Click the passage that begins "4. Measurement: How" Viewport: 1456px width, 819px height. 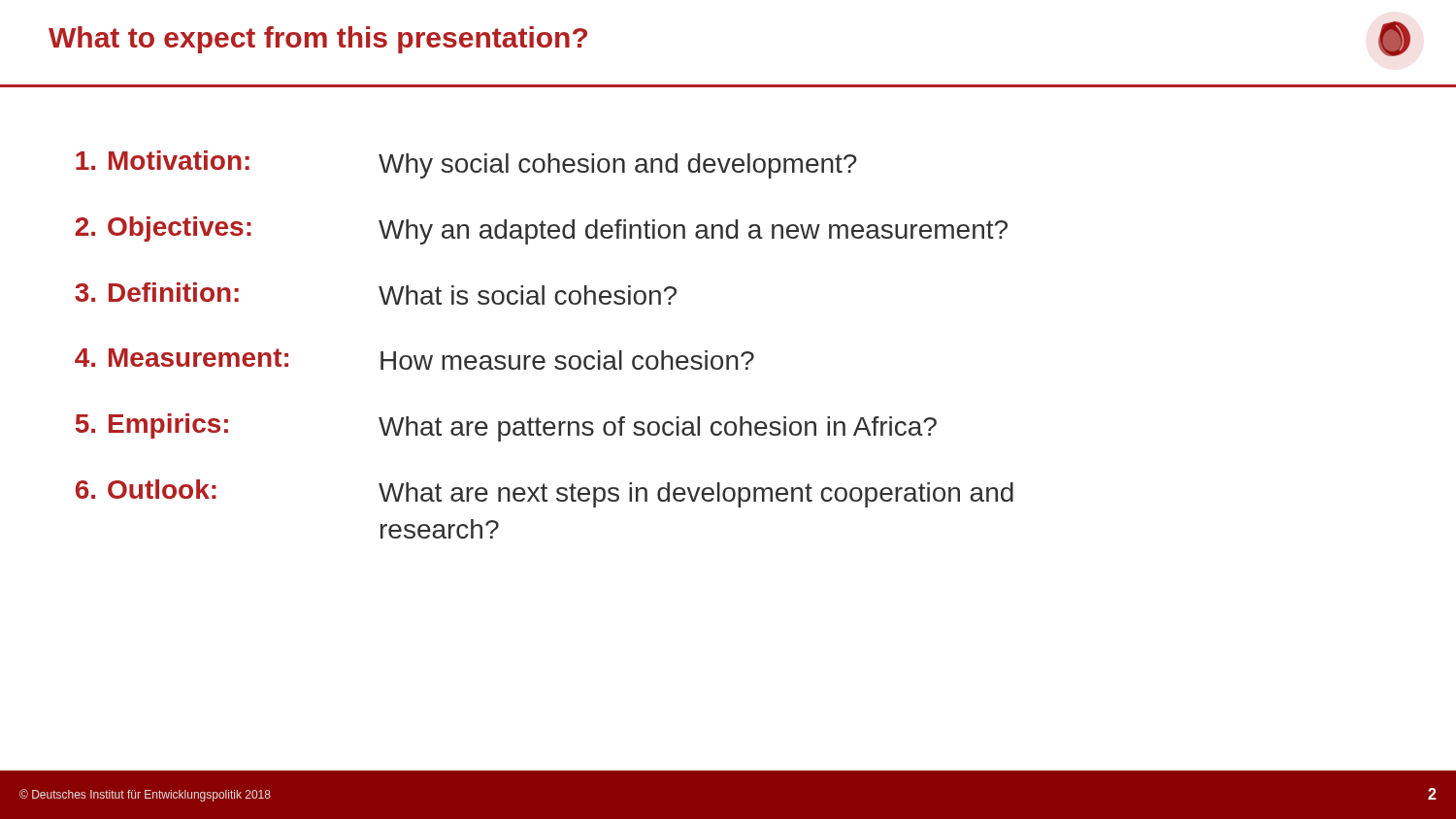click(402, 361)
